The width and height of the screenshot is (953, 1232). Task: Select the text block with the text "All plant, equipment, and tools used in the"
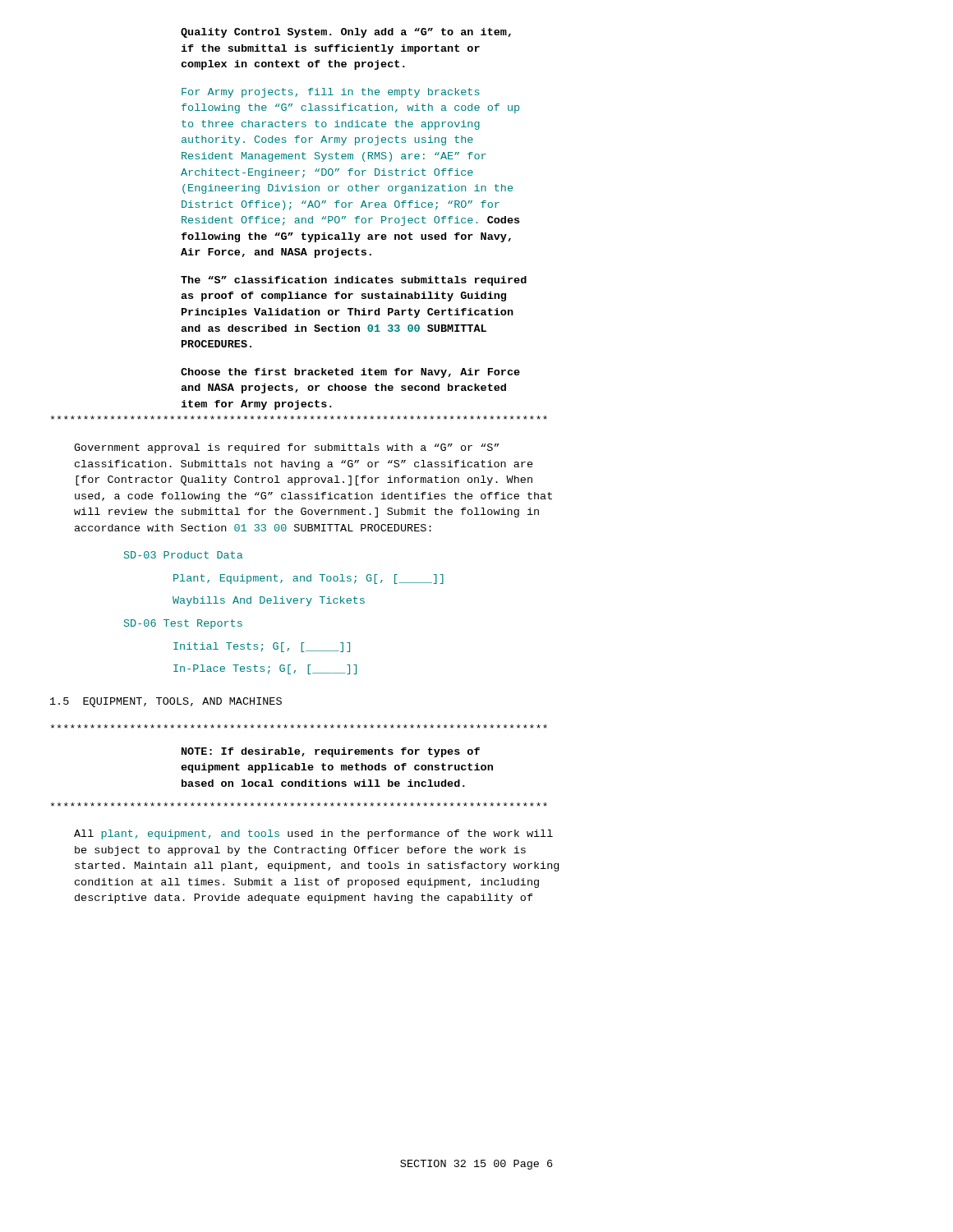coord(317,866)
